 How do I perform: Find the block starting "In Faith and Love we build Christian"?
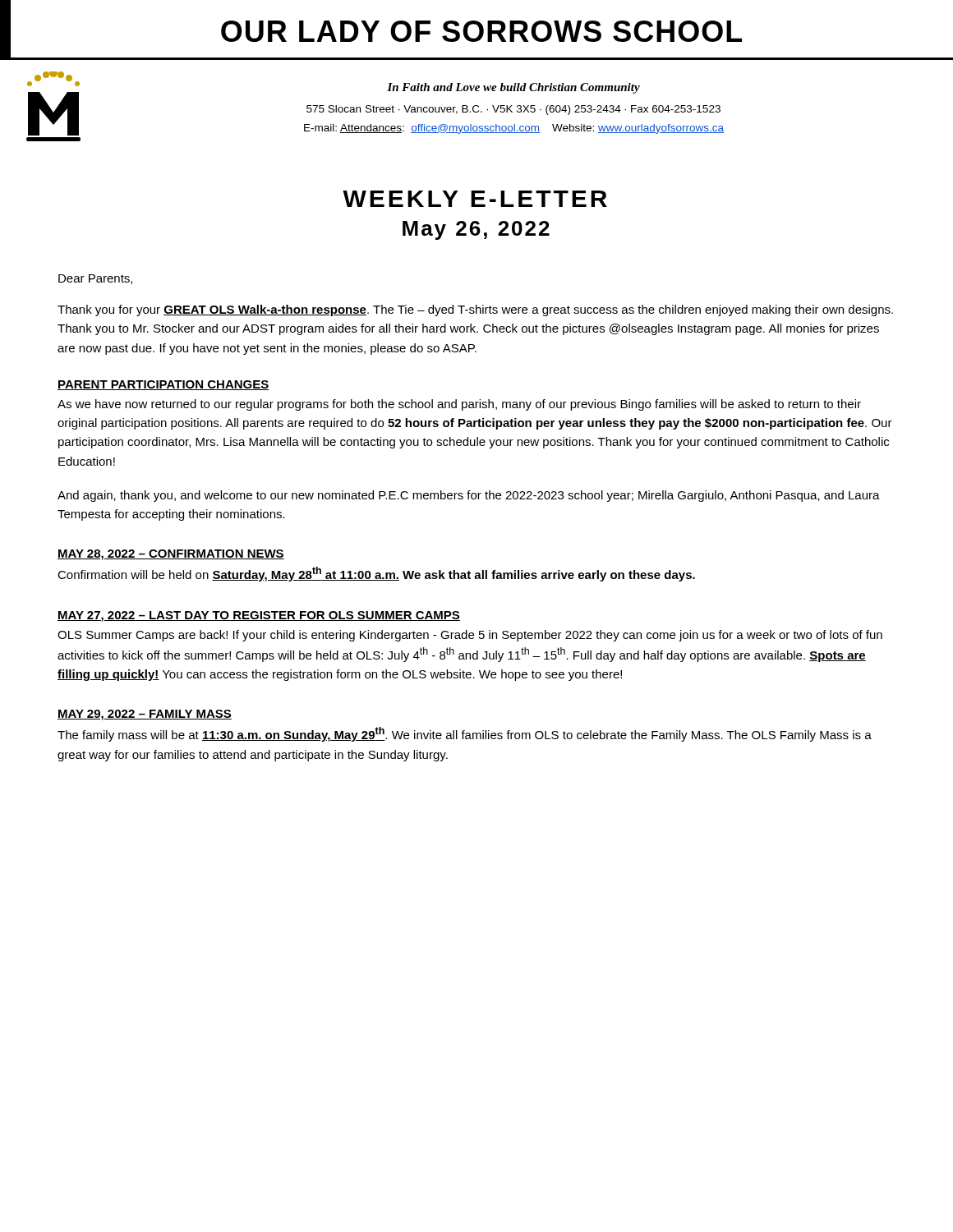click(x=476, y=108)
